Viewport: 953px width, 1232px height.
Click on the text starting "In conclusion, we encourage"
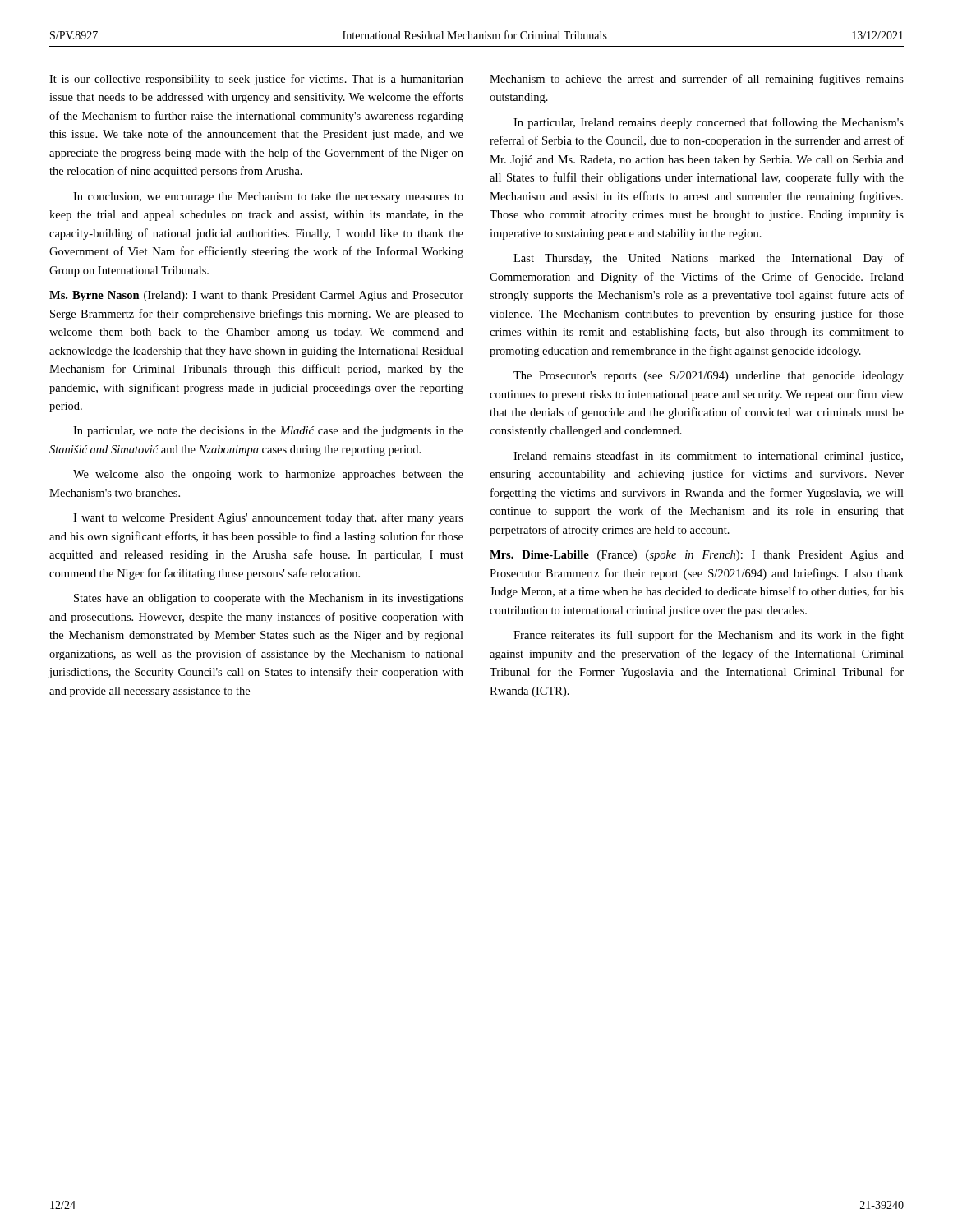coord(256,233)
